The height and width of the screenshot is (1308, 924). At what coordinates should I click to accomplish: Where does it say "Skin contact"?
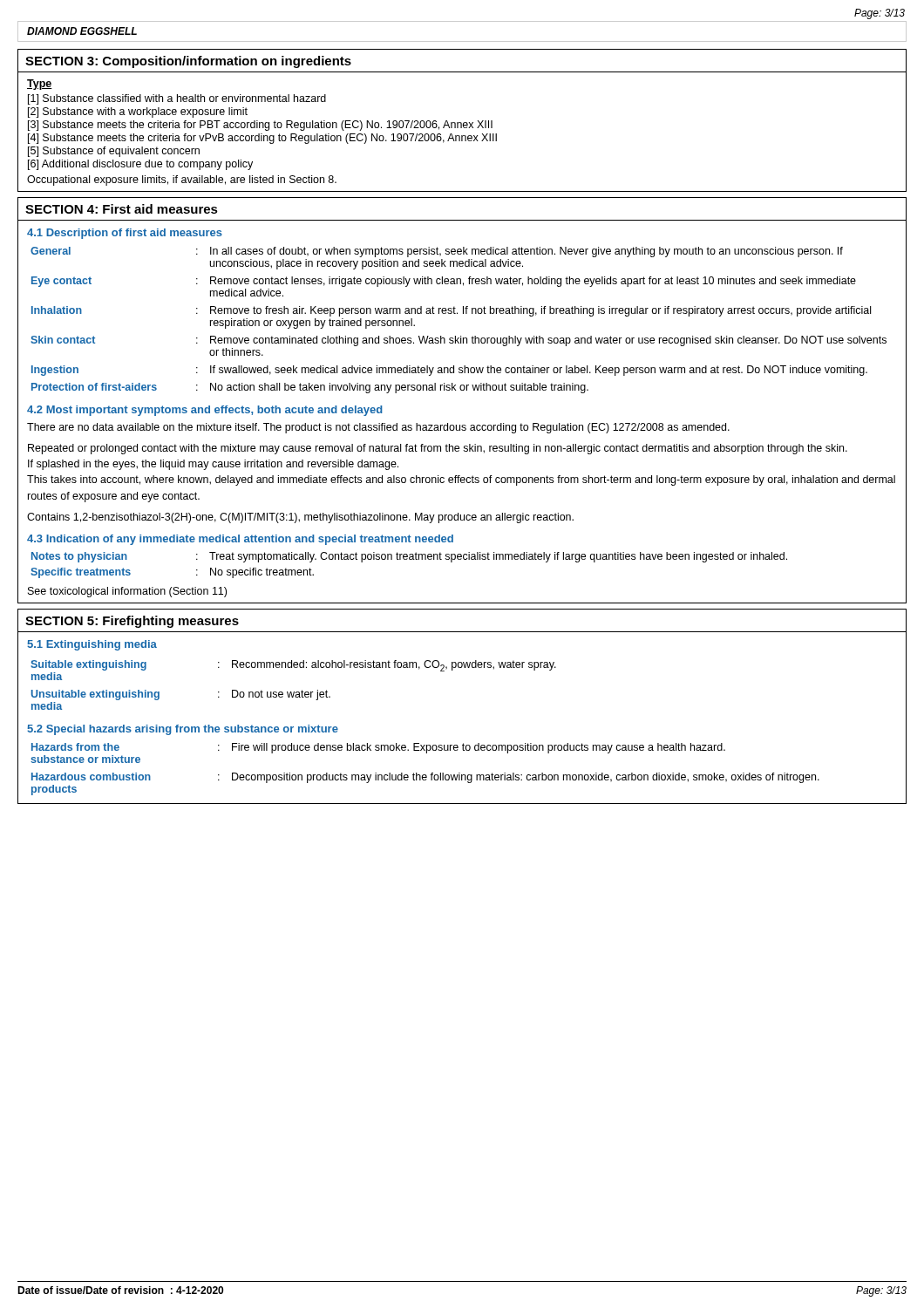(x=63, y=340)
